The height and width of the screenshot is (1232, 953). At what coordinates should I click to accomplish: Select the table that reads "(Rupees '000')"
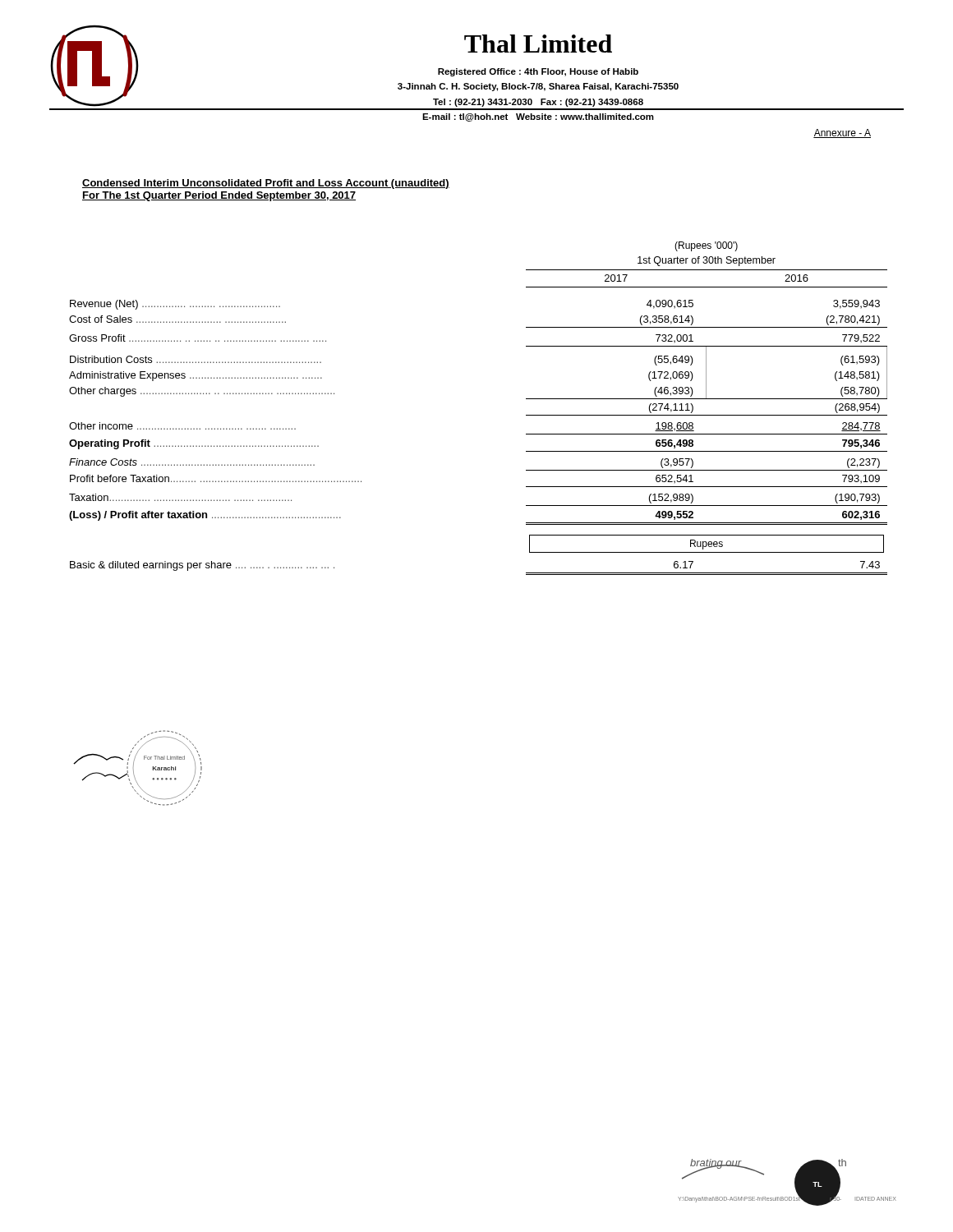pyautogui.click(x=476, y=407)
